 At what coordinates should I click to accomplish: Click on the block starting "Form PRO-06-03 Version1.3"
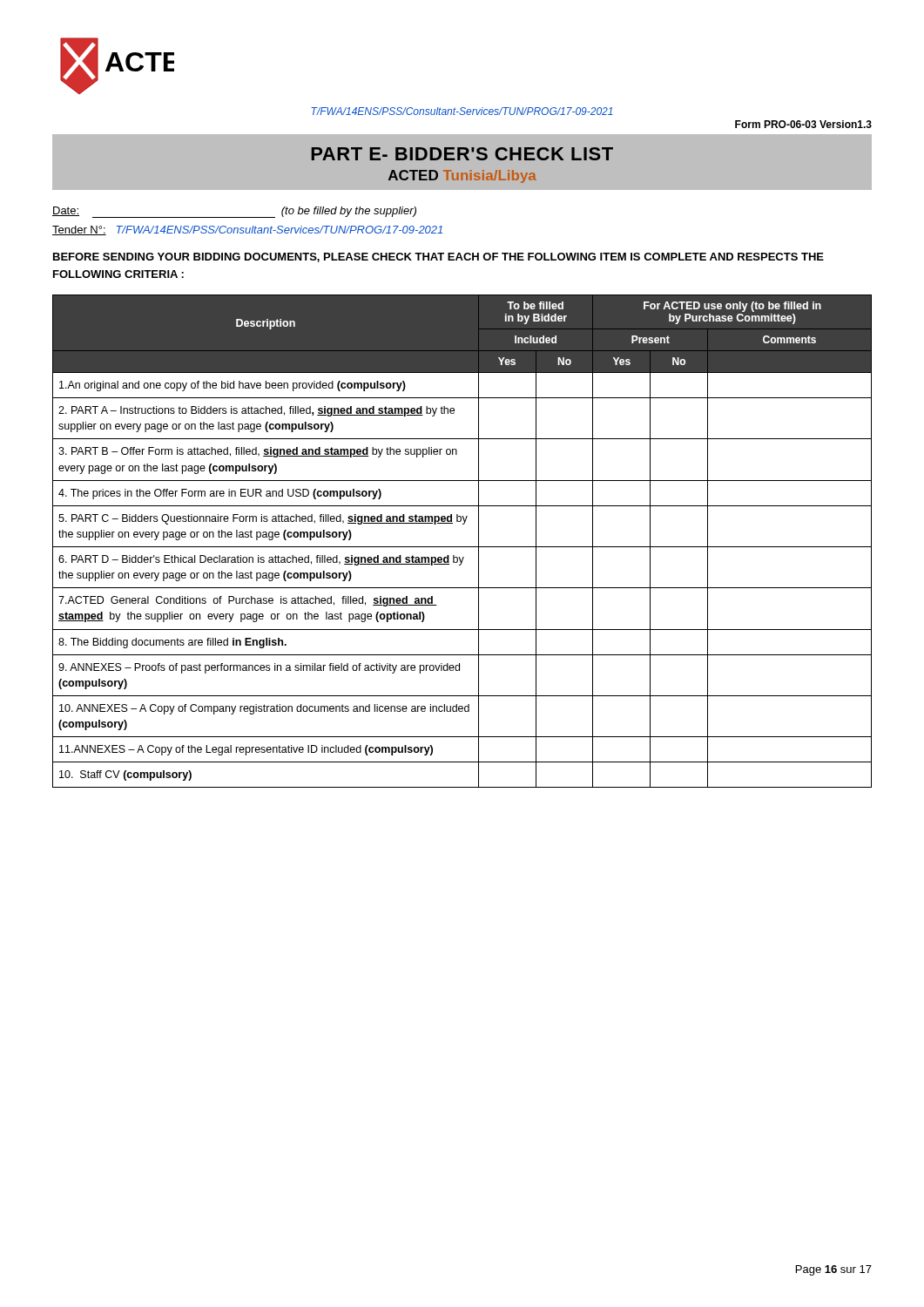coord(803,125)
